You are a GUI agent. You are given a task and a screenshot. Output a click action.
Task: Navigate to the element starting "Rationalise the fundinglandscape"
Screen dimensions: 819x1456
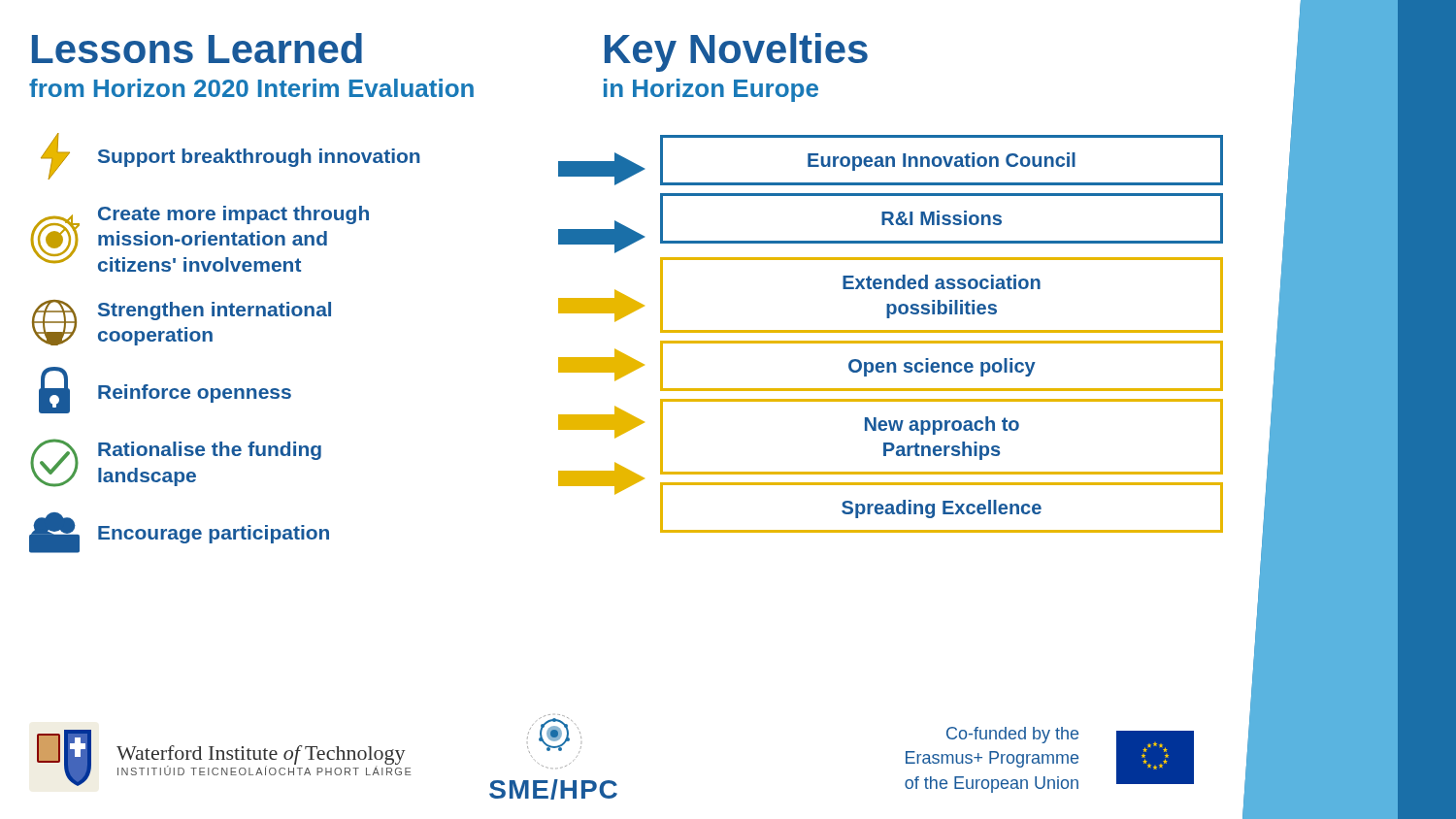pos(176,463)
